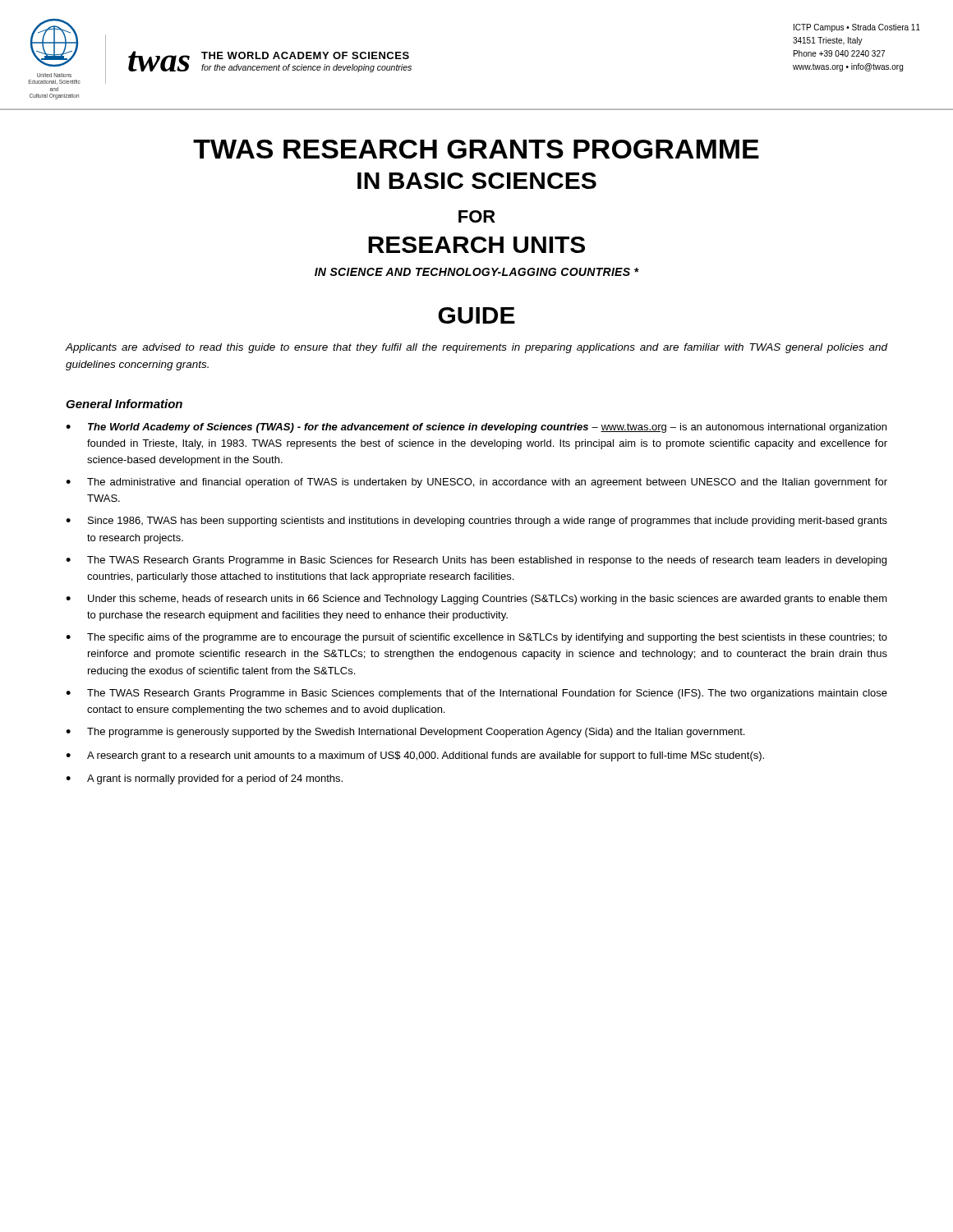Click on the element starting "• Under this scheme, heads"

(476, 607)
